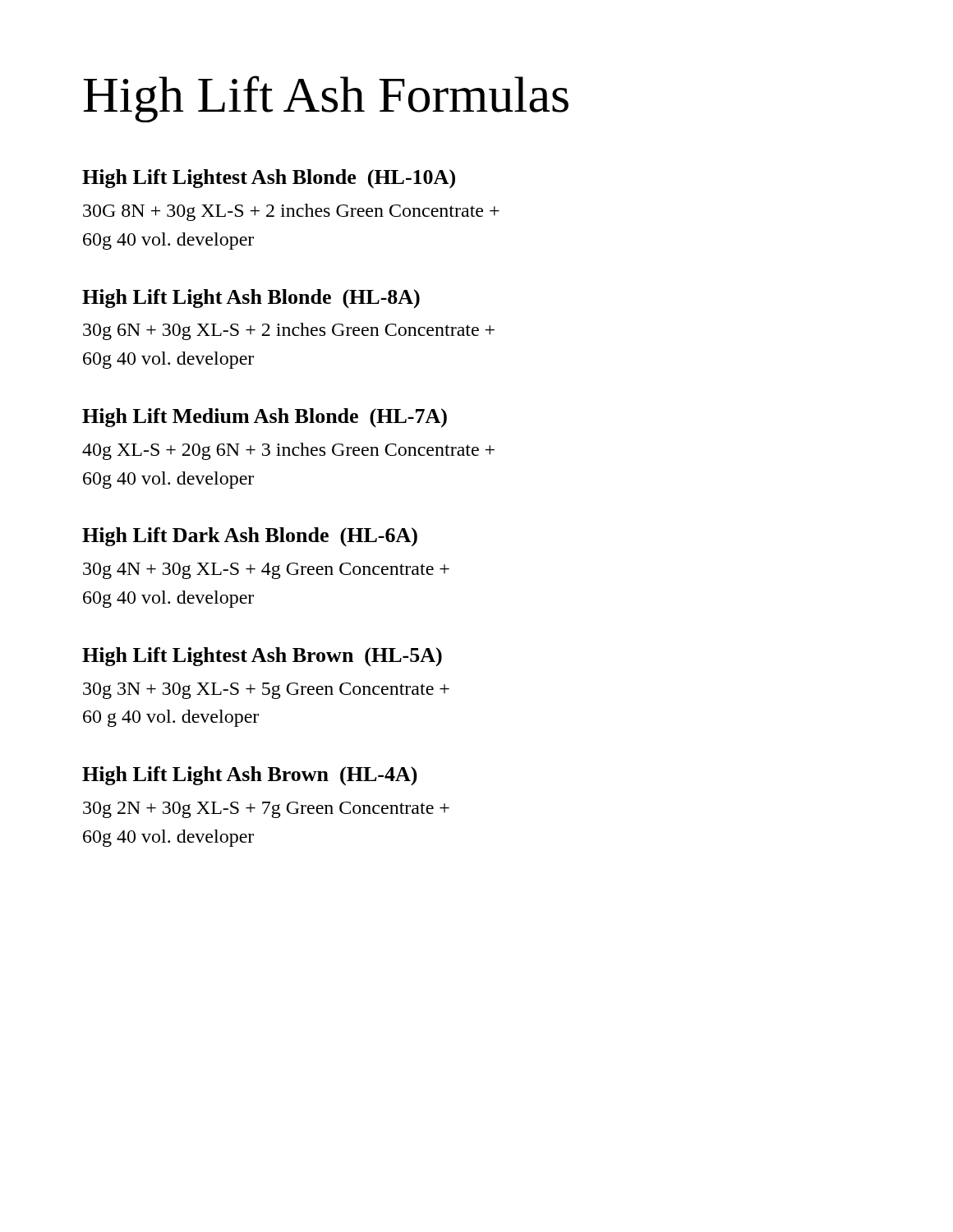Locate the text block that reads "30g 3N + 30g XL-S + 5g"
The image size is (953, 1232).
click(x=266, y=702)
